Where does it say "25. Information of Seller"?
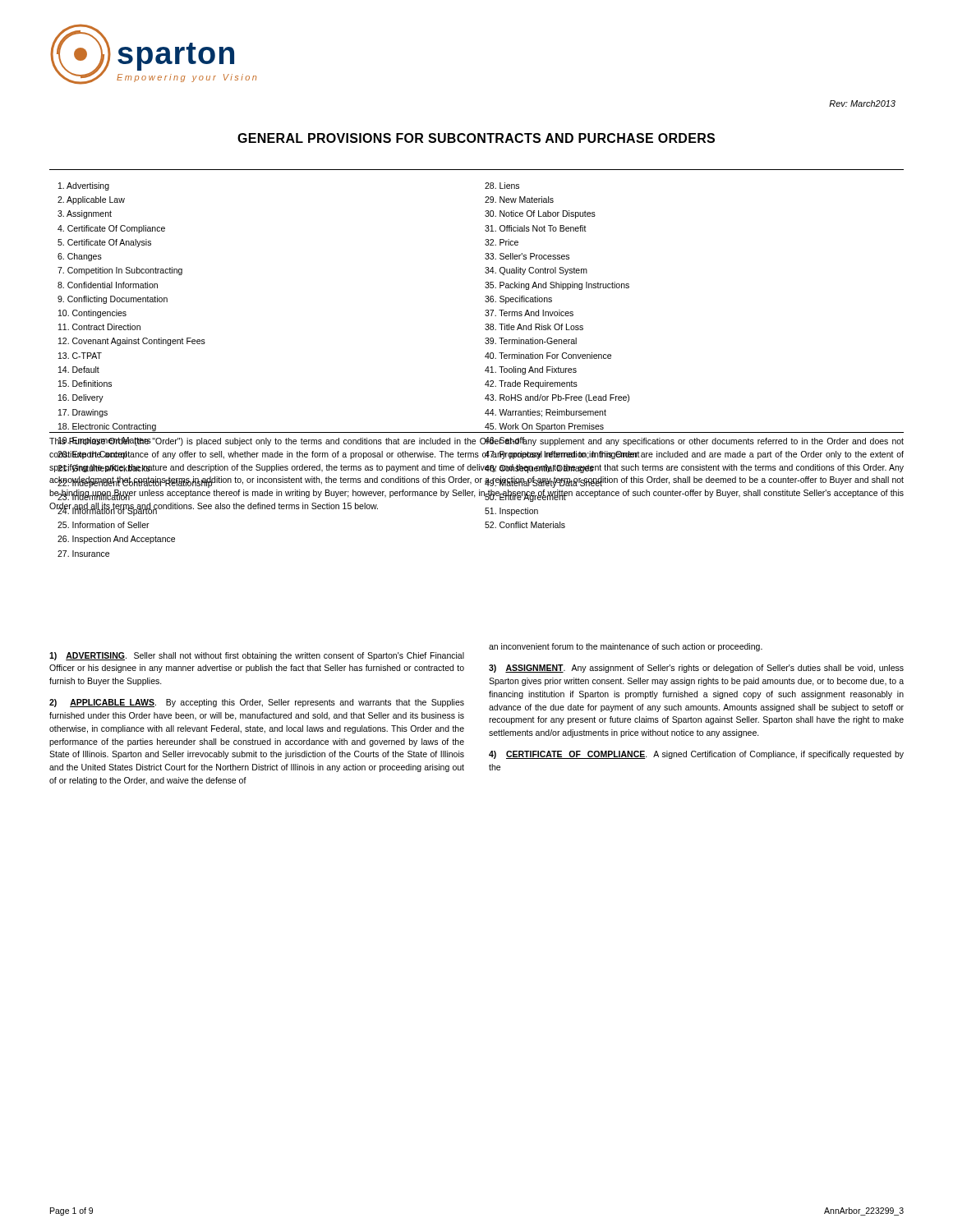 click(104, 525)
